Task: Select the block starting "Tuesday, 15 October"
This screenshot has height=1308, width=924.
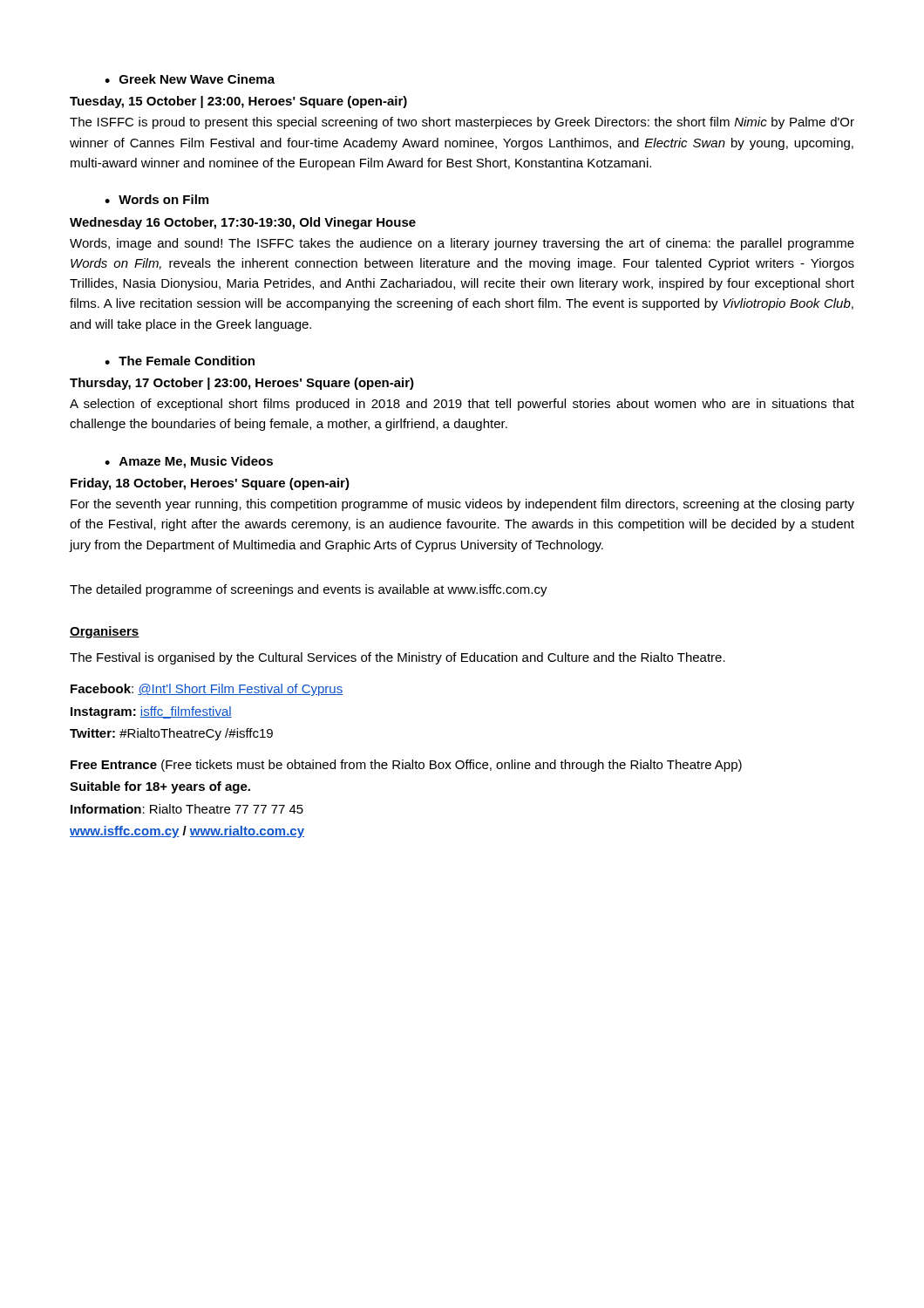Action: [x=239, y=101]
